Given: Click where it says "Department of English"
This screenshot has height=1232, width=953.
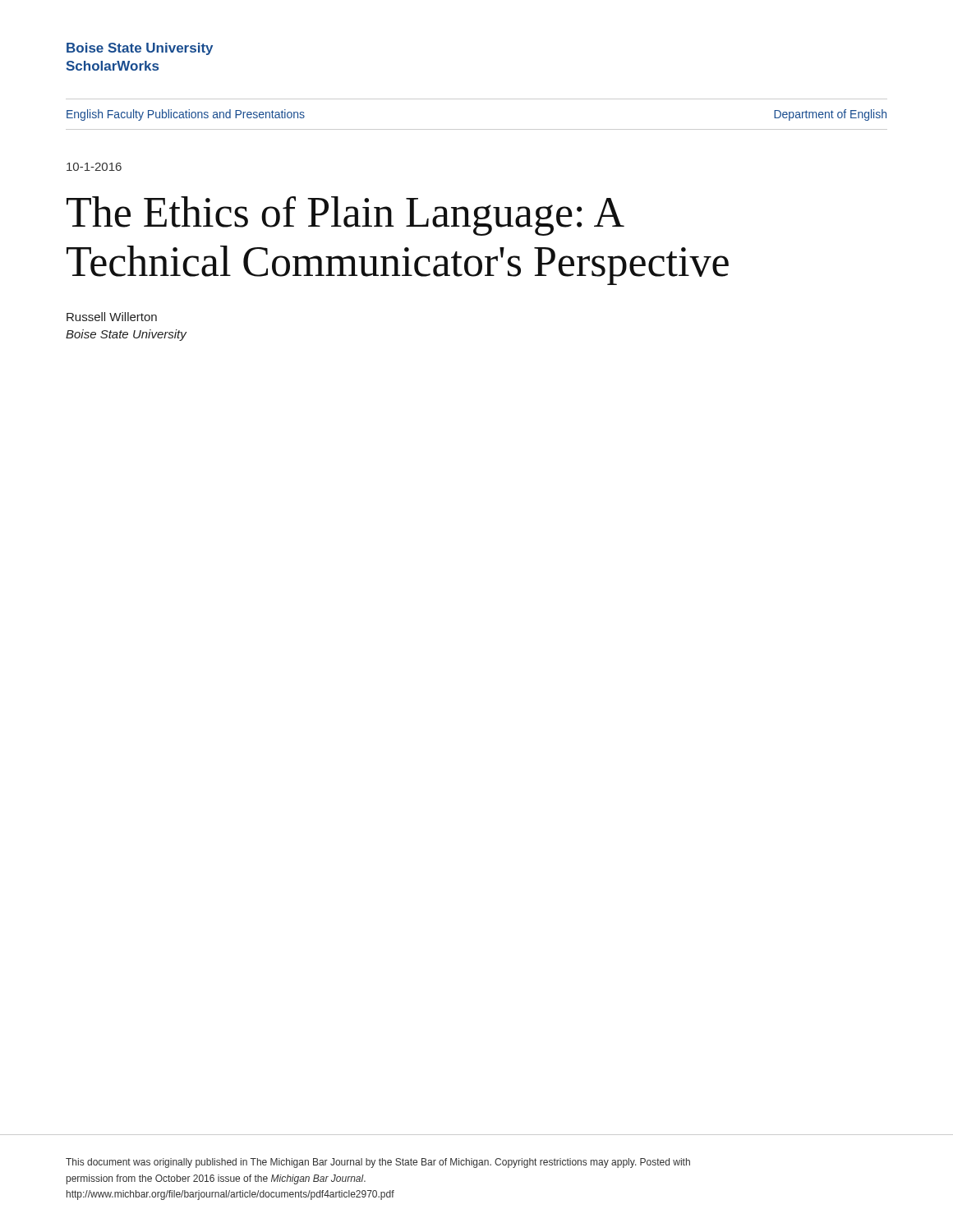Looking at the screenshot, I should coord(830,114).
